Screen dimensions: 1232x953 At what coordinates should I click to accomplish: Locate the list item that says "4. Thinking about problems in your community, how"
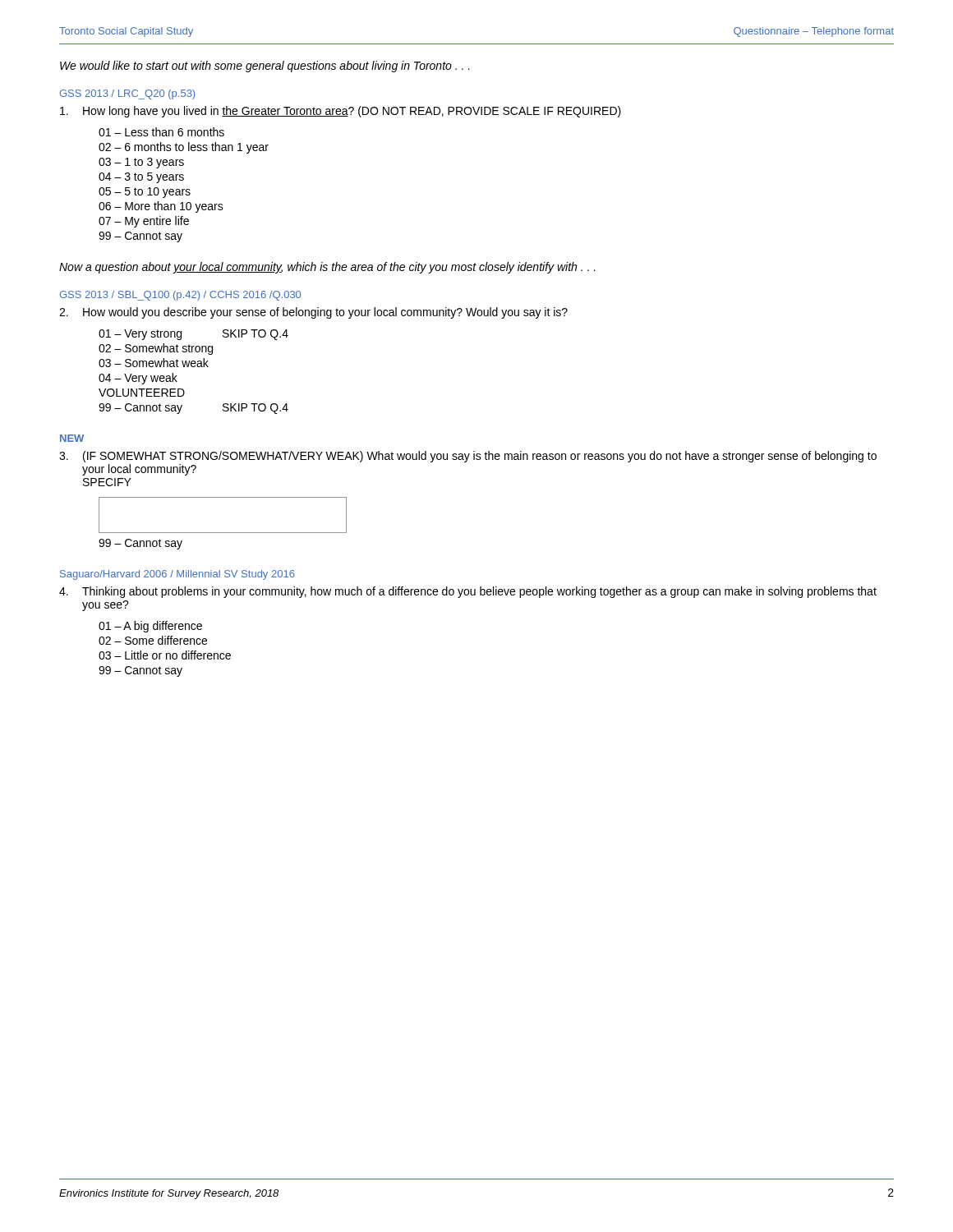tap(468, 592)
